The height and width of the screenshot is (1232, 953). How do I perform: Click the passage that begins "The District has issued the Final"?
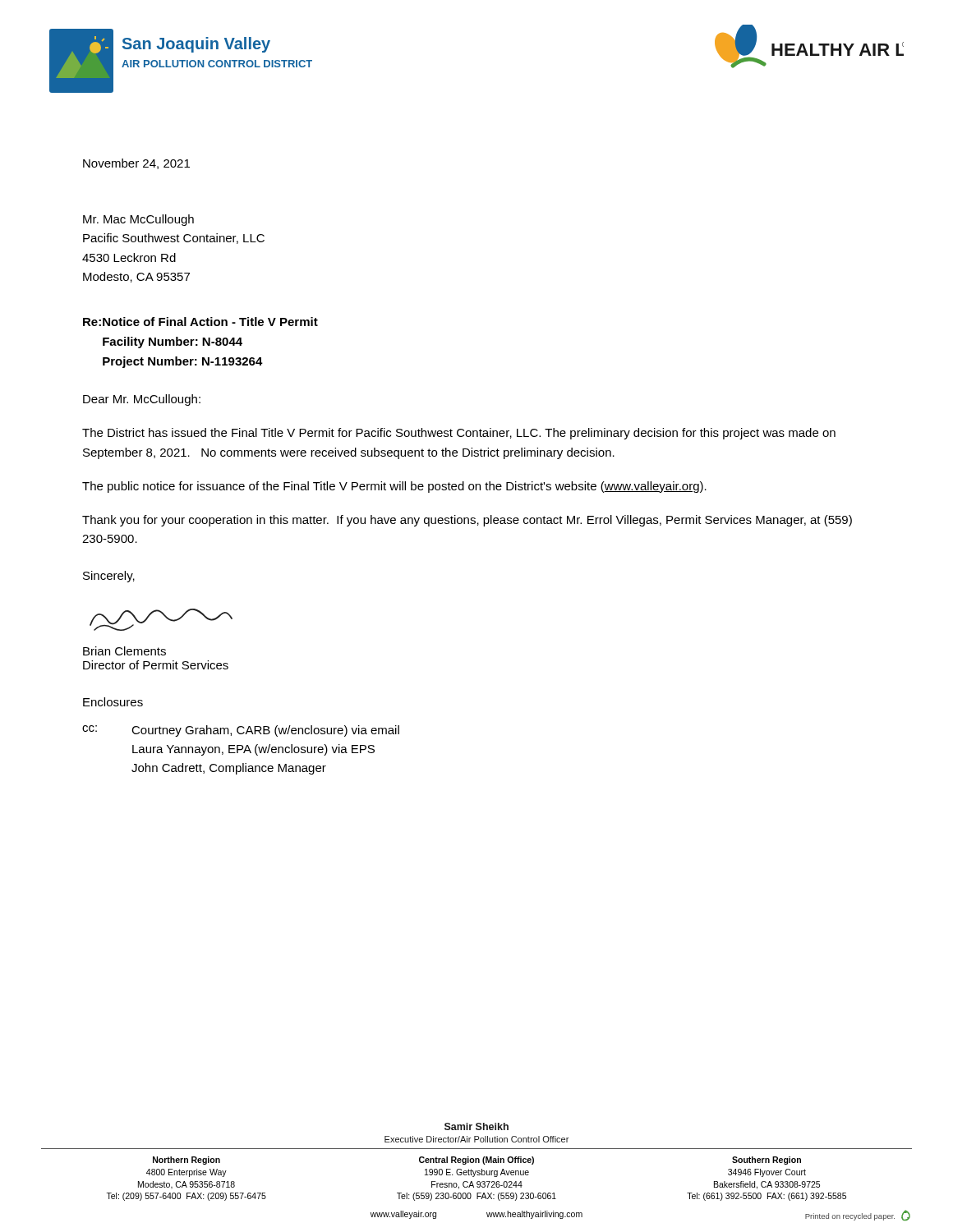[459, 442]
